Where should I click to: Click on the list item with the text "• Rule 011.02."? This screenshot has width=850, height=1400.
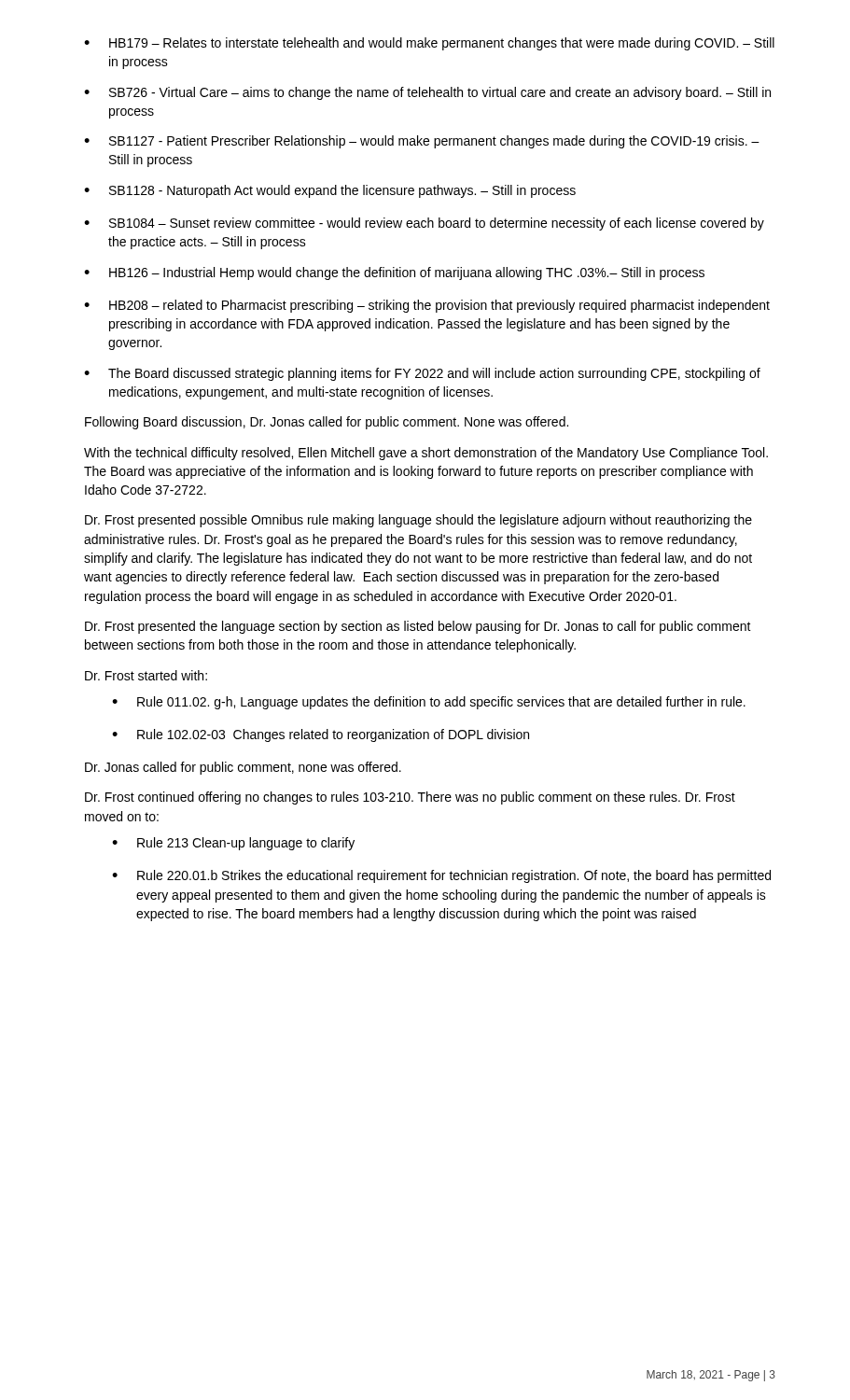coord(444,703)
